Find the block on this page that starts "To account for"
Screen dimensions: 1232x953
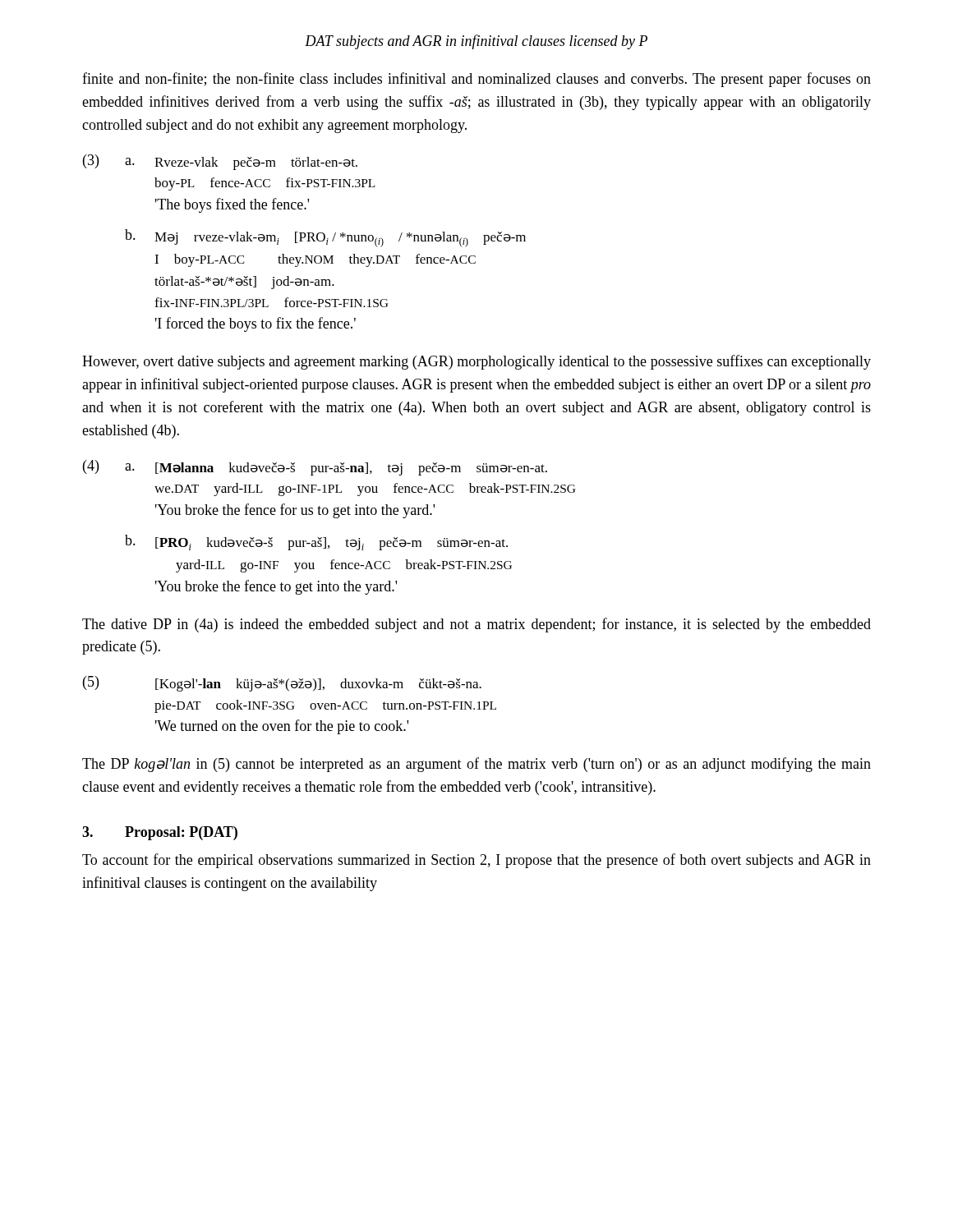[x=476, y=871]
